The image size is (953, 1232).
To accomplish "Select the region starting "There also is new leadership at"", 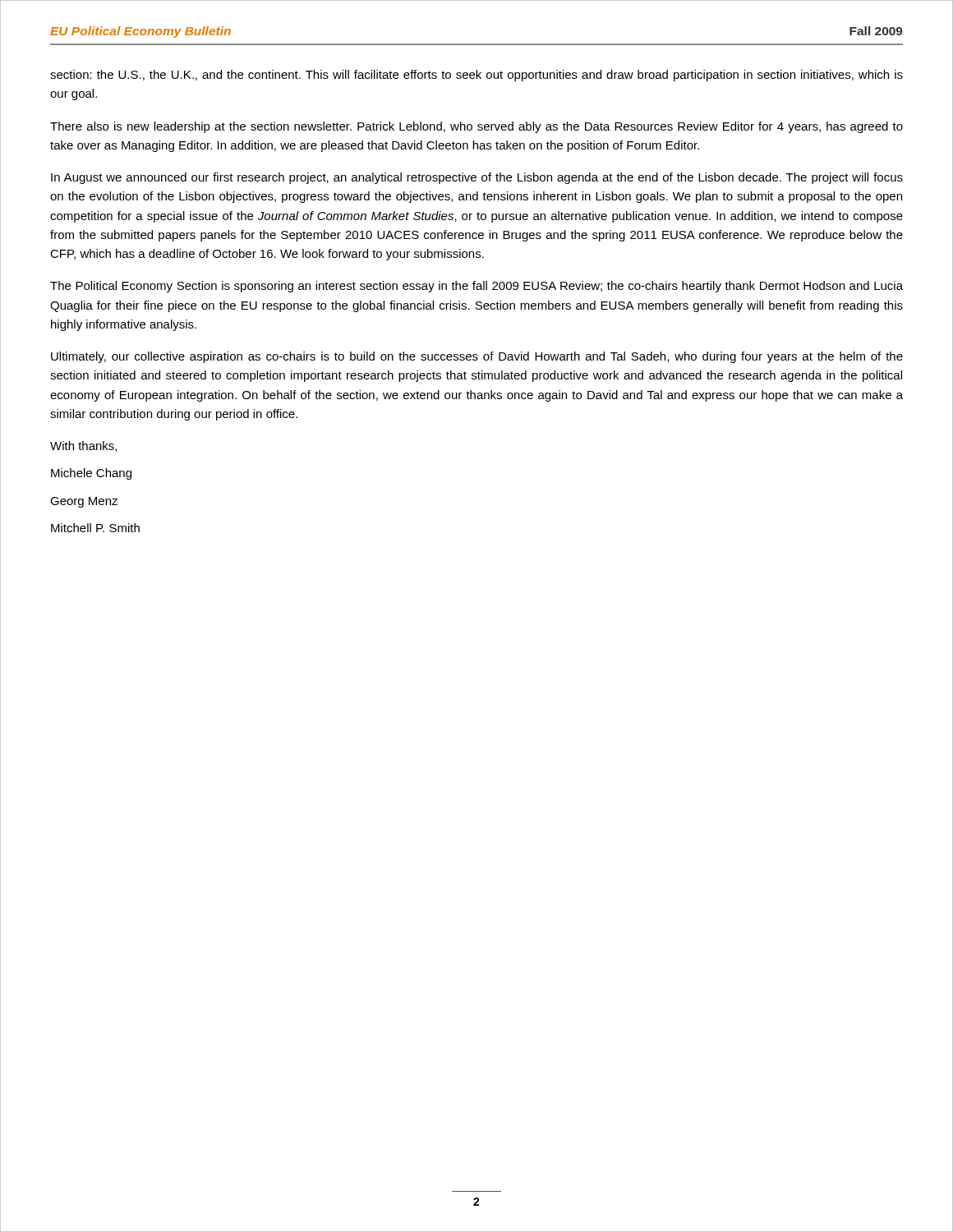I will click(476, 135).
